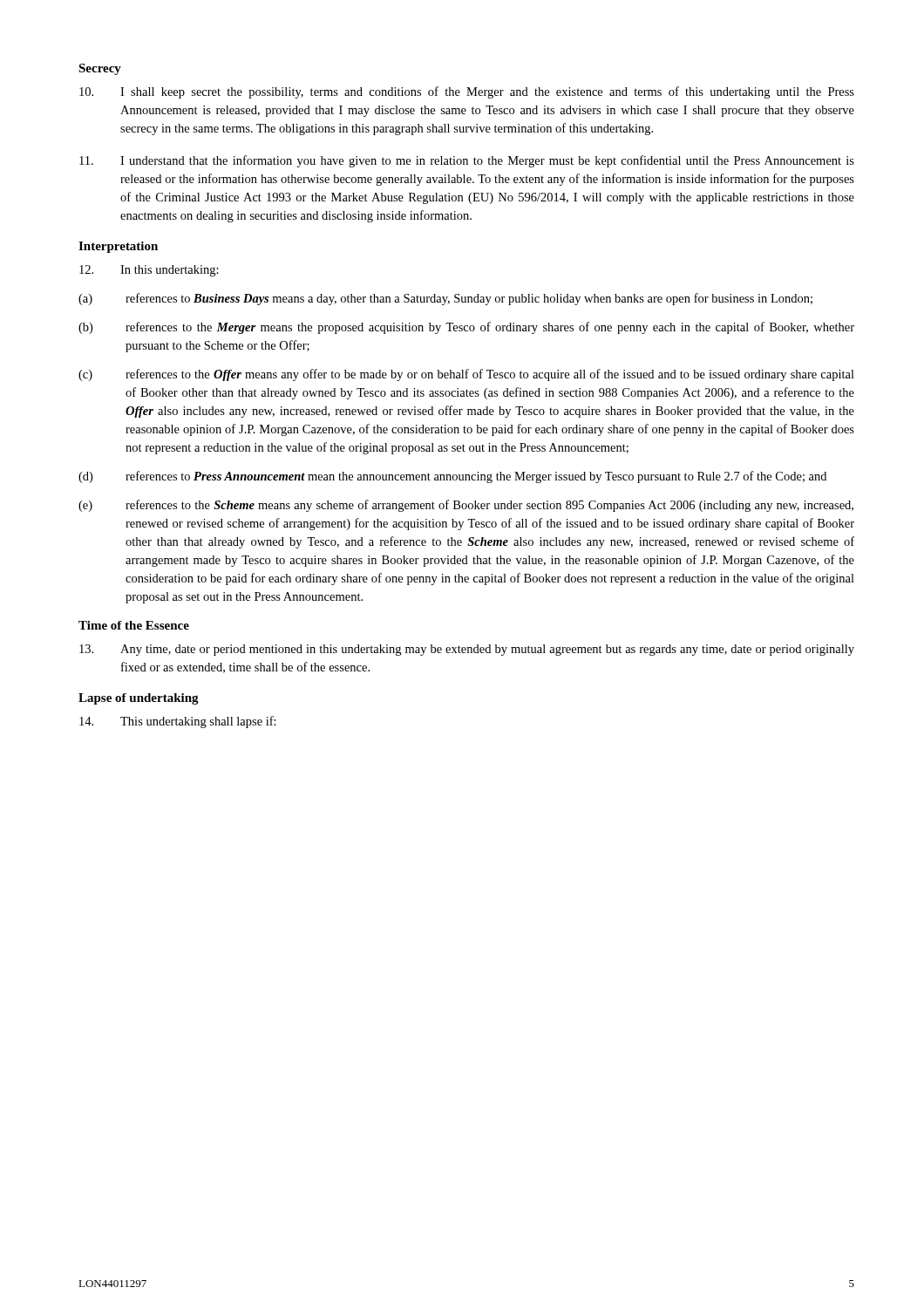Locate the block of text that opens with "(c) references to the Offer means"

(466, 411)
